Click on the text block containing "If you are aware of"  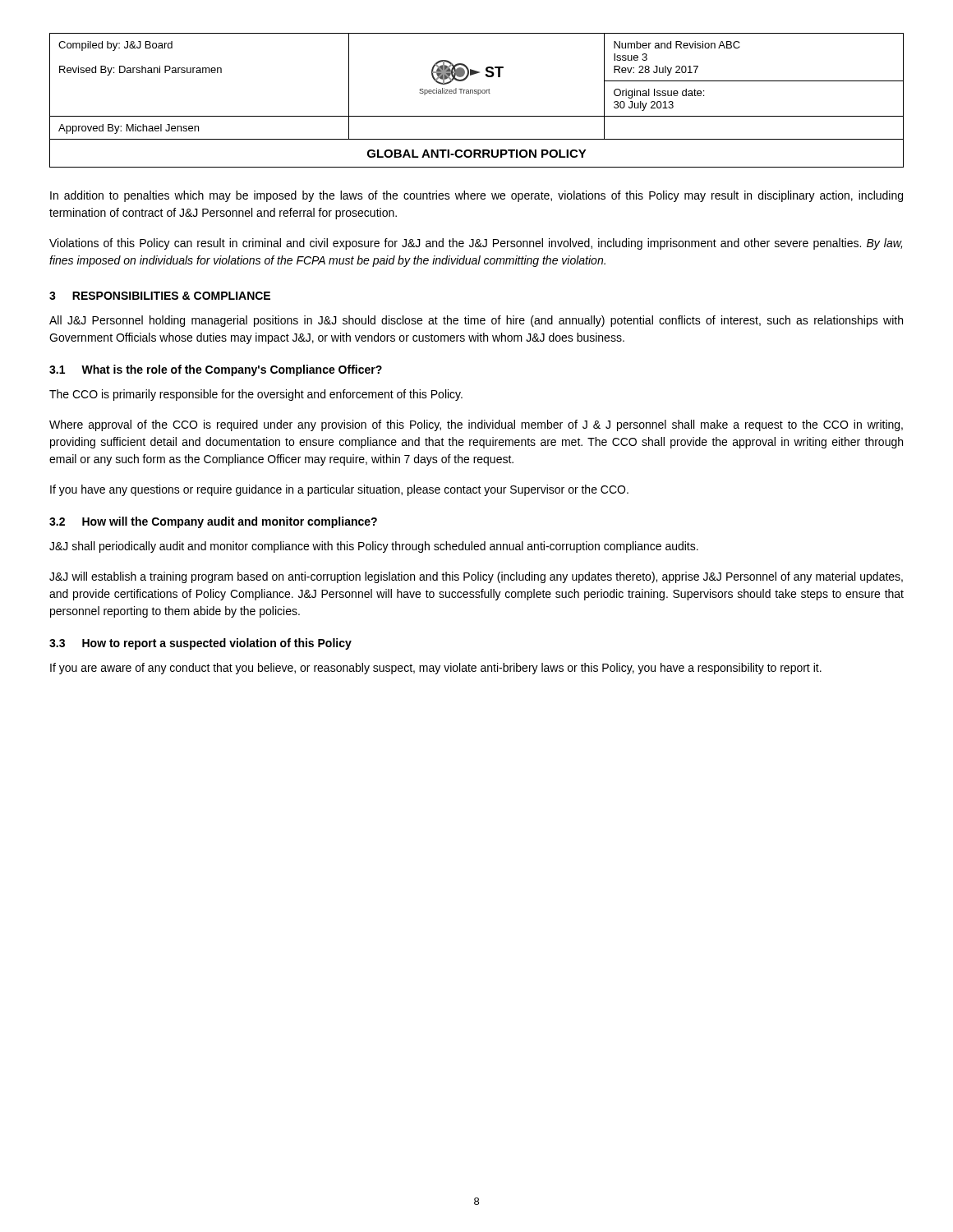pyautogui.click(x=436, y=668)
